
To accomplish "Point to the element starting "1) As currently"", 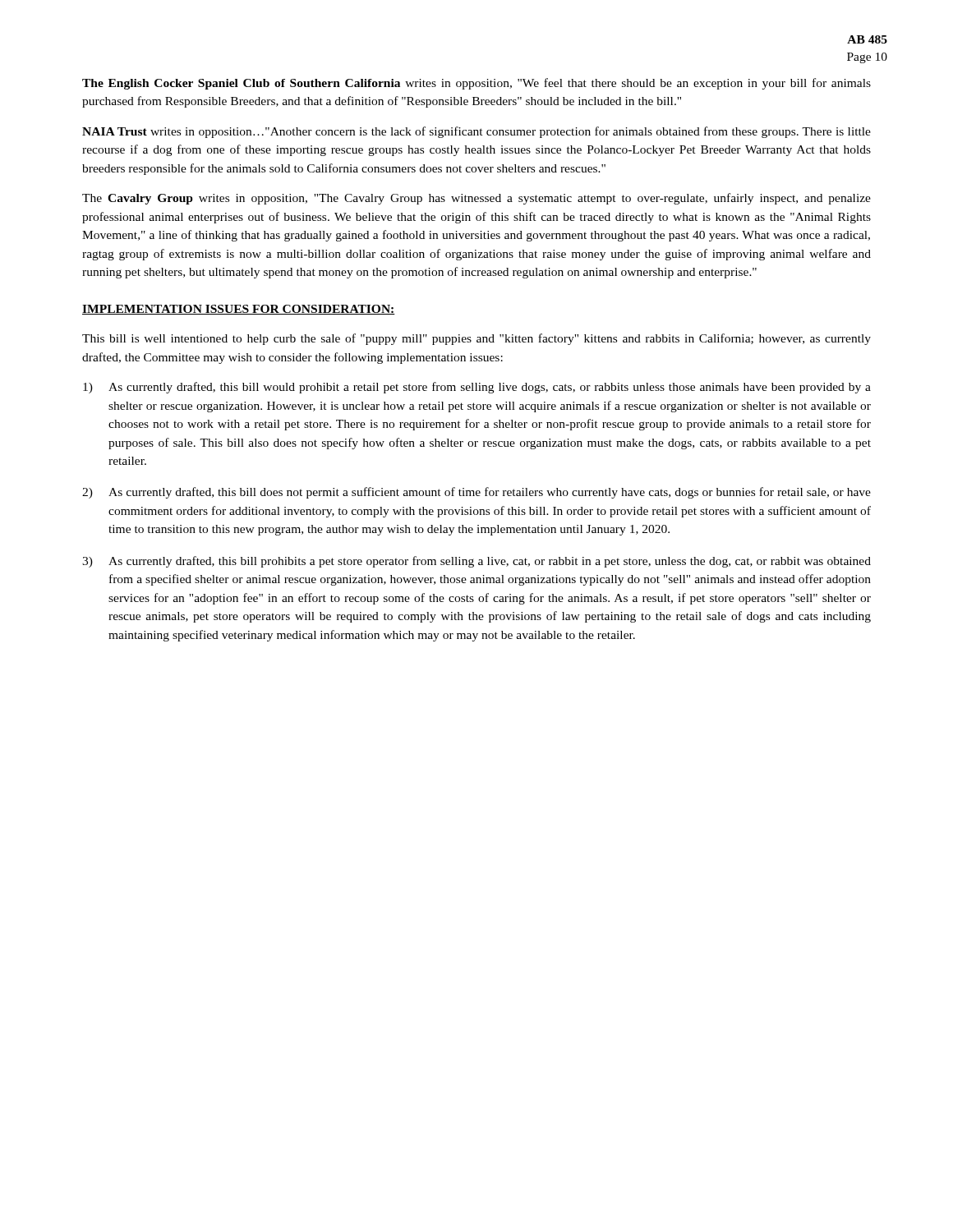I will (476, 424).
